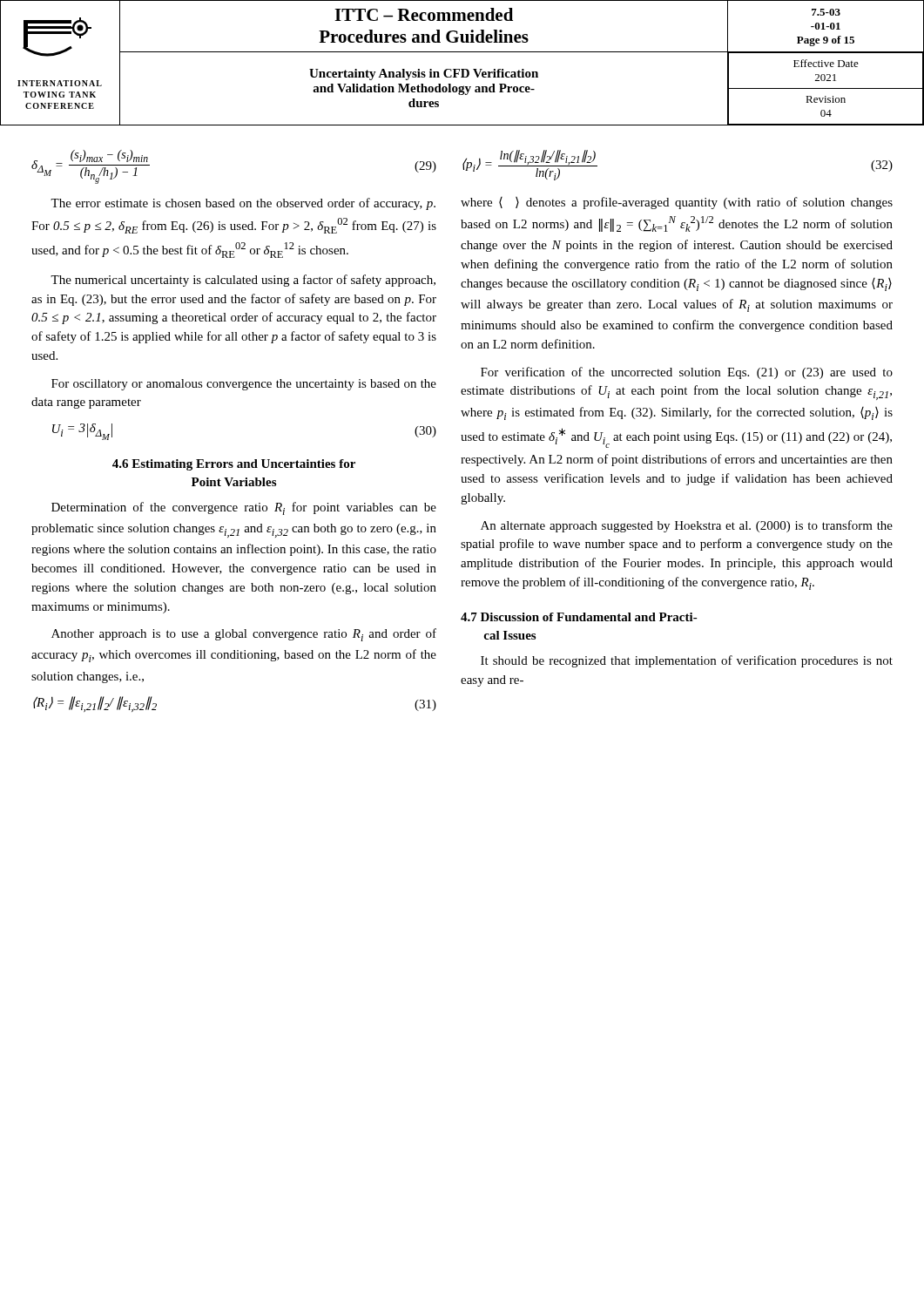Navigate to the text block starting "δΔM = (si)max − (si)min (hng/h1) − 1"

tap(109, 165)
